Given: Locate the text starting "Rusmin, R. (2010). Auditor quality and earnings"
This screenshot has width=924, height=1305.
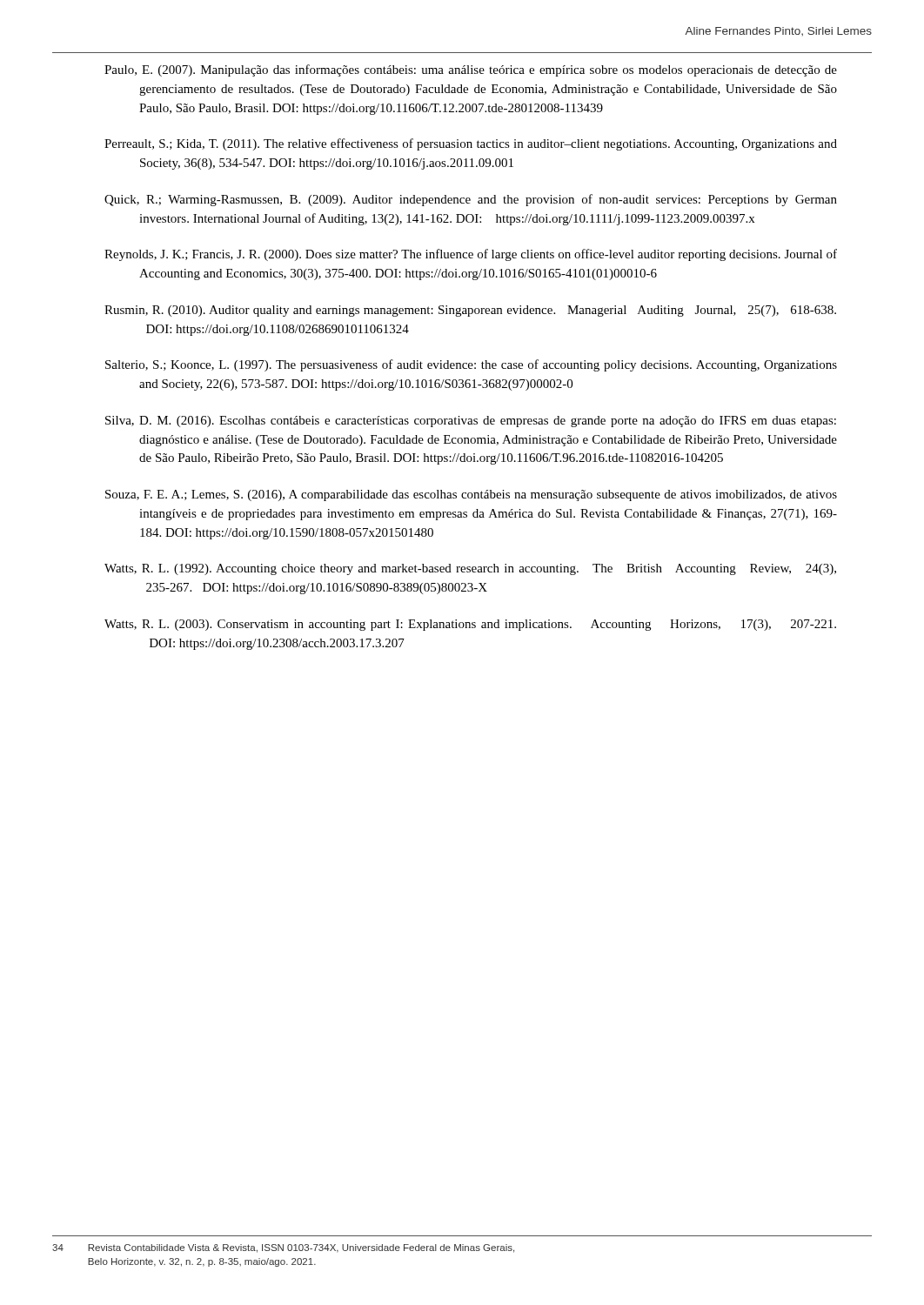Looking at the screenshot, I should (471, 319).
